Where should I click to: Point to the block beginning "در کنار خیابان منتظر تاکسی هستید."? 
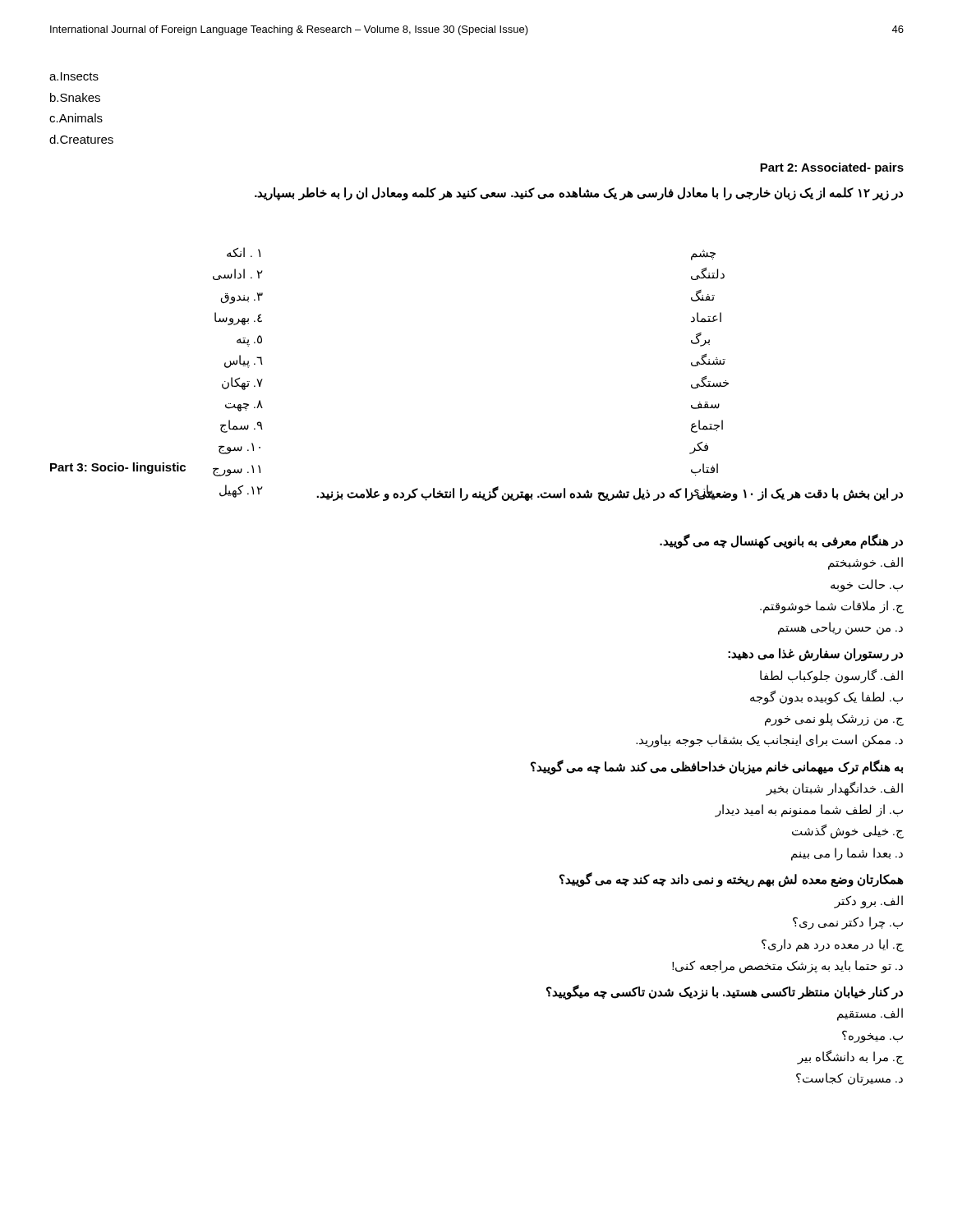pyautogui.click(x=725, y=992)
